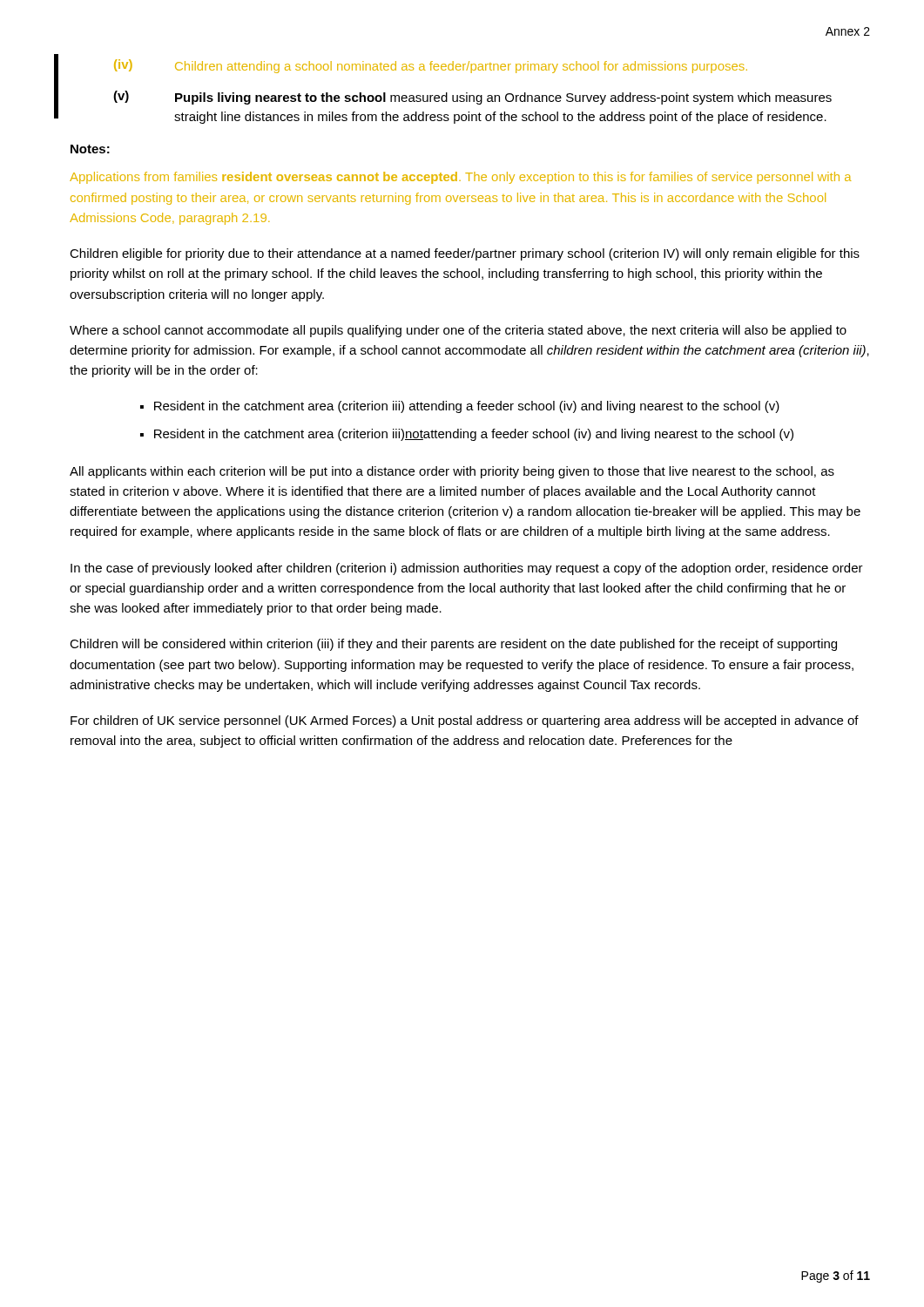Locate the section header

tap(90, 149)
